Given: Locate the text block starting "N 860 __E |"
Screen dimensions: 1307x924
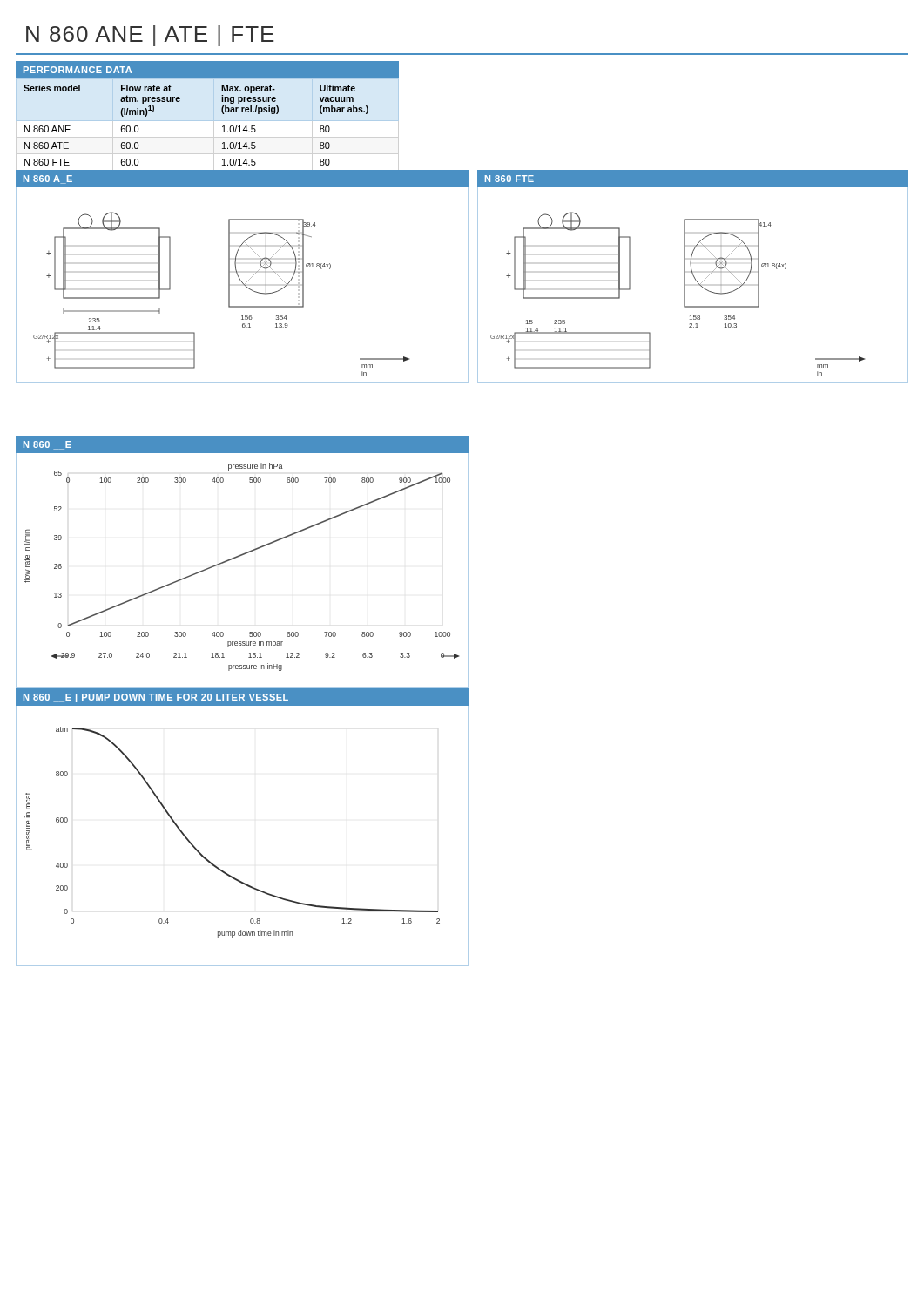Looking at the screenshot, I should pos(156,697).
